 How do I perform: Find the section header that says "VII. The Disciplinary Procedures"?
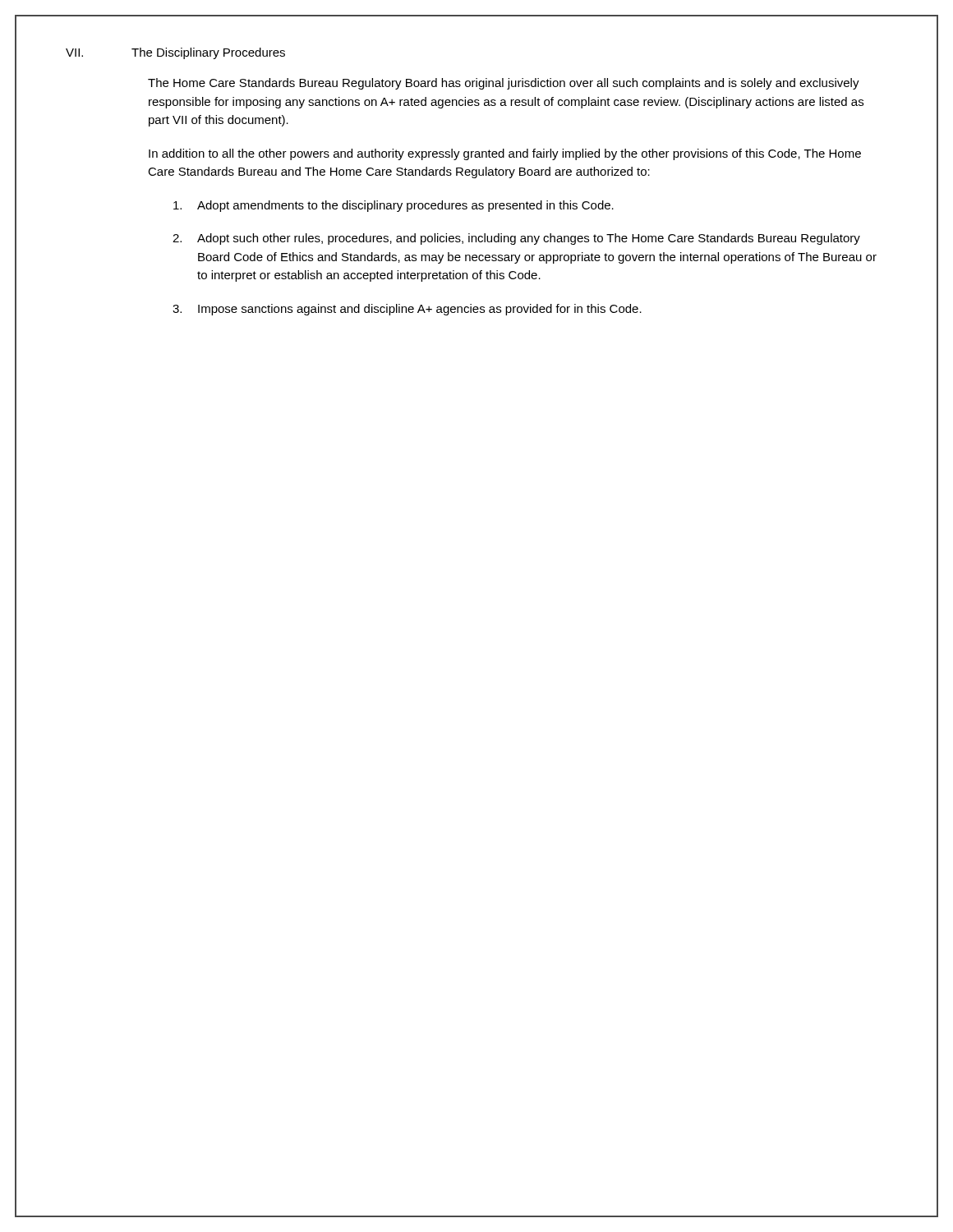176,52
